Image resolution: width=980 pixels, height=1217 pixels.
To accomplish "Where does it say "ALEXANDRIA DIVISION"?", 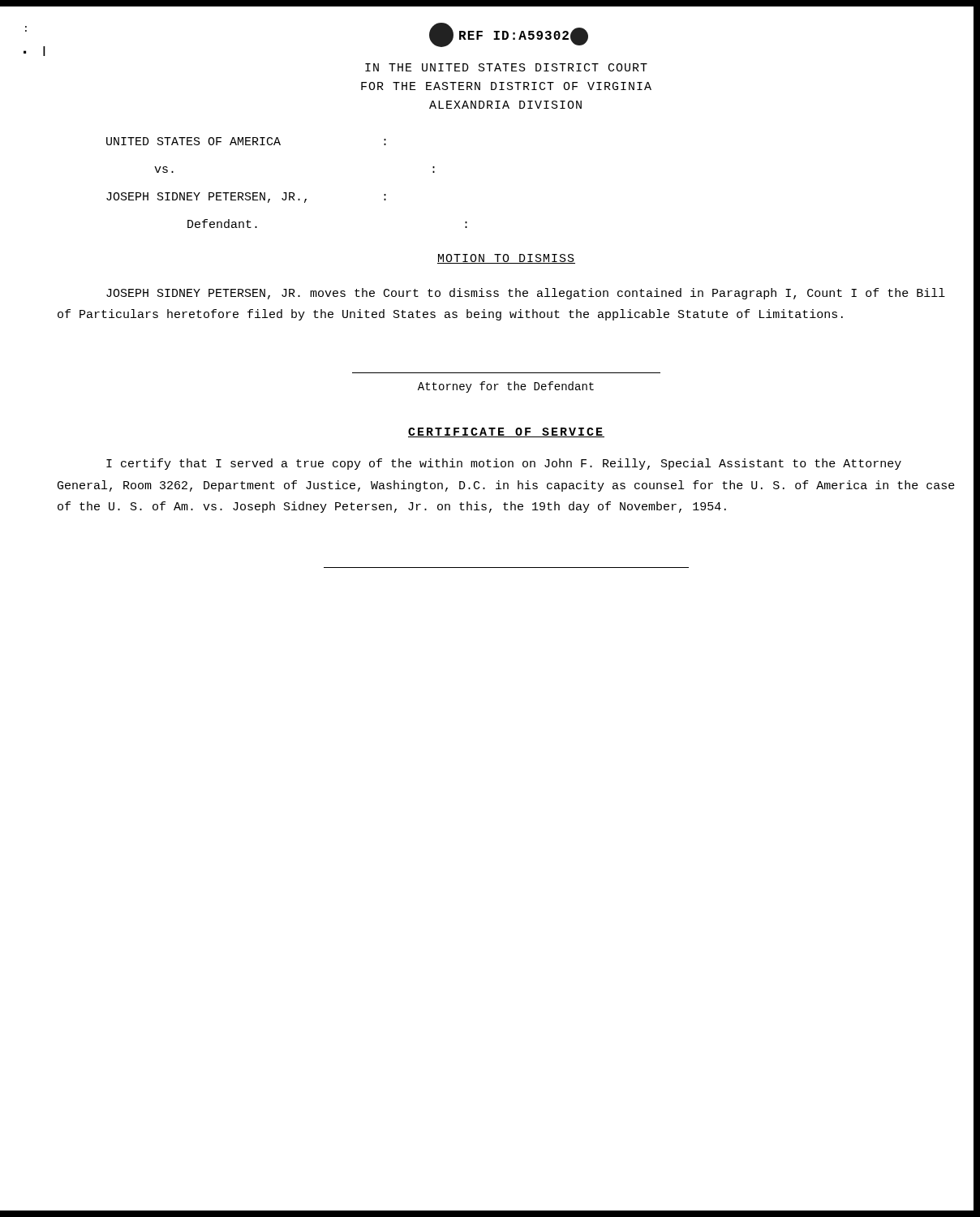I will click(506, 106).
